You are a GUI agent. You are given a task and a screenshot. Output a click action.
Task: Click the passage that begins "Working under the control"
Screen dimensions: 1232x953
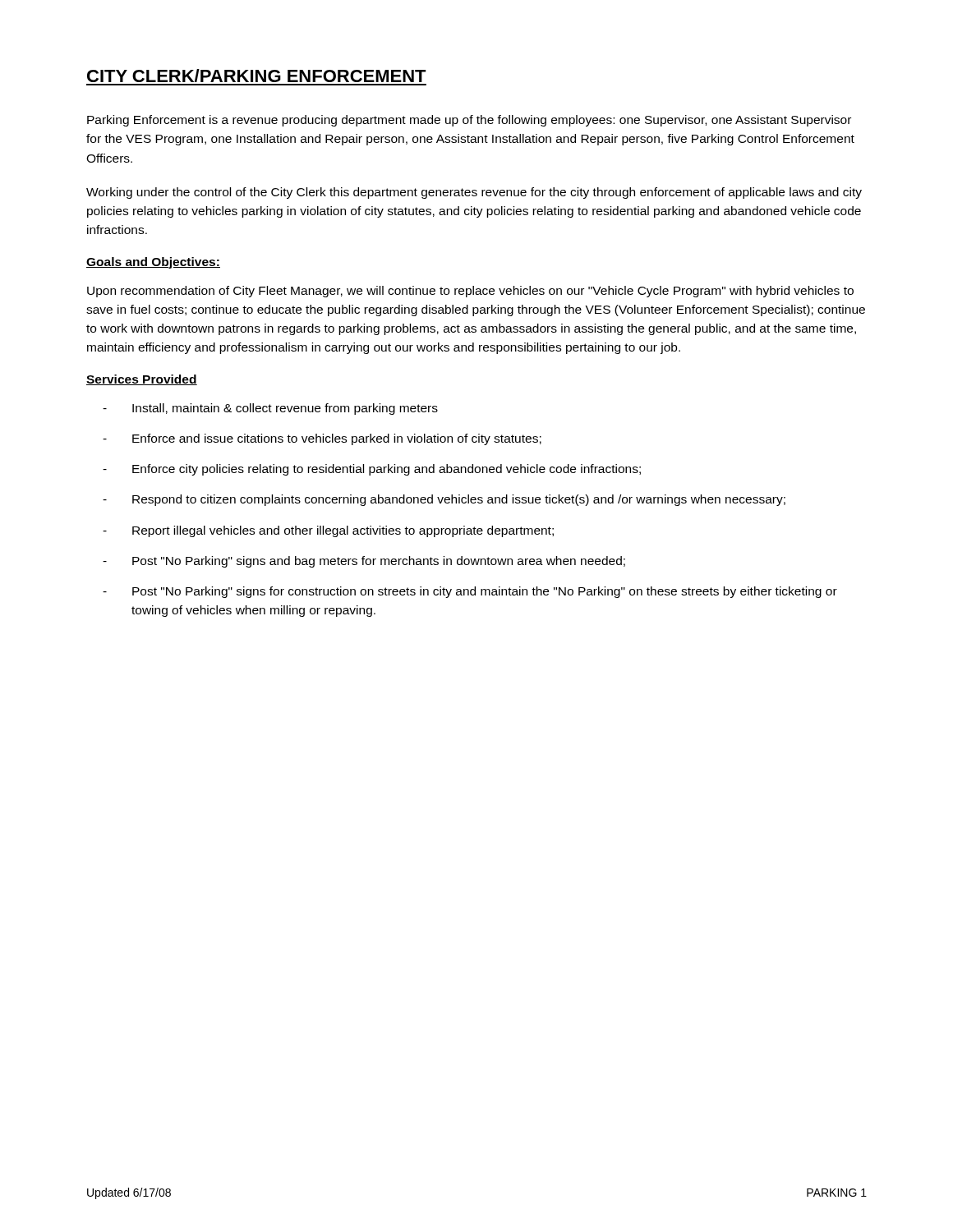(474, 211)
